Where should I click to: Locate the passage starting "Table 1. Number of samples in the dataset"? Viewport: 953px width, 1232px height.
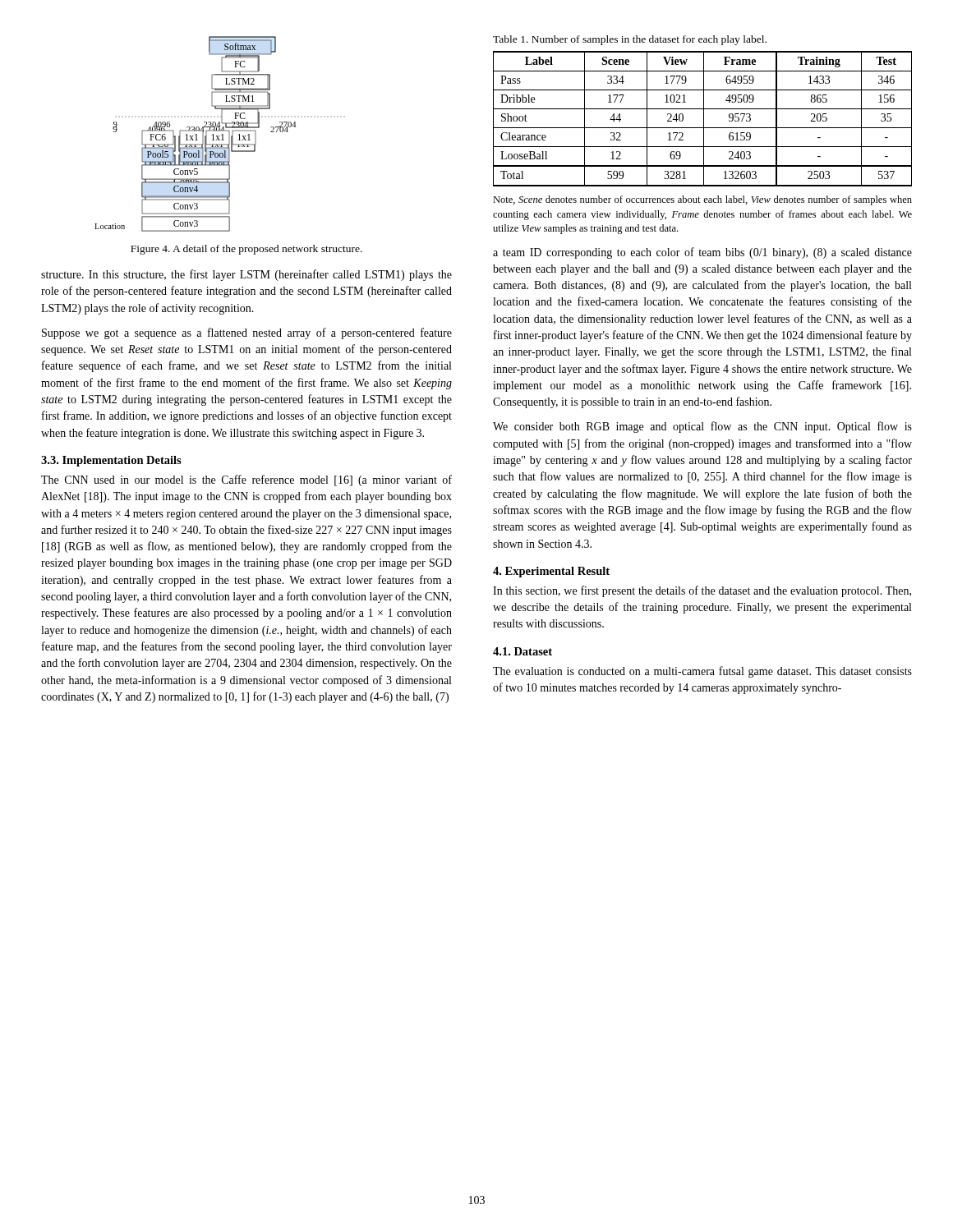click(630, 39)
